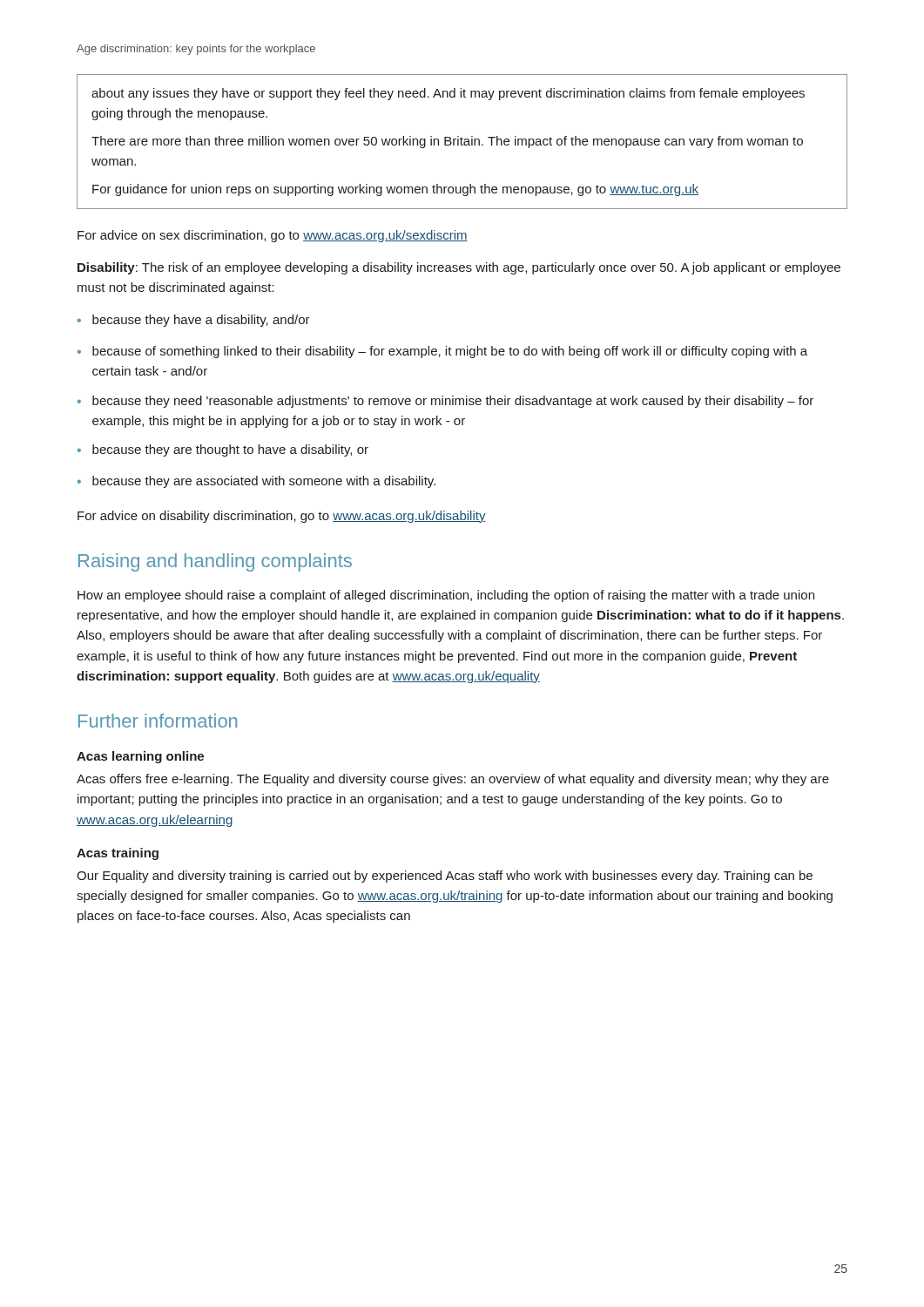Image resolution: width=924 pixels, height=1307 pixels.
Task: Point to the region starting "Our Equality and diversity training"
Action: 455,895
